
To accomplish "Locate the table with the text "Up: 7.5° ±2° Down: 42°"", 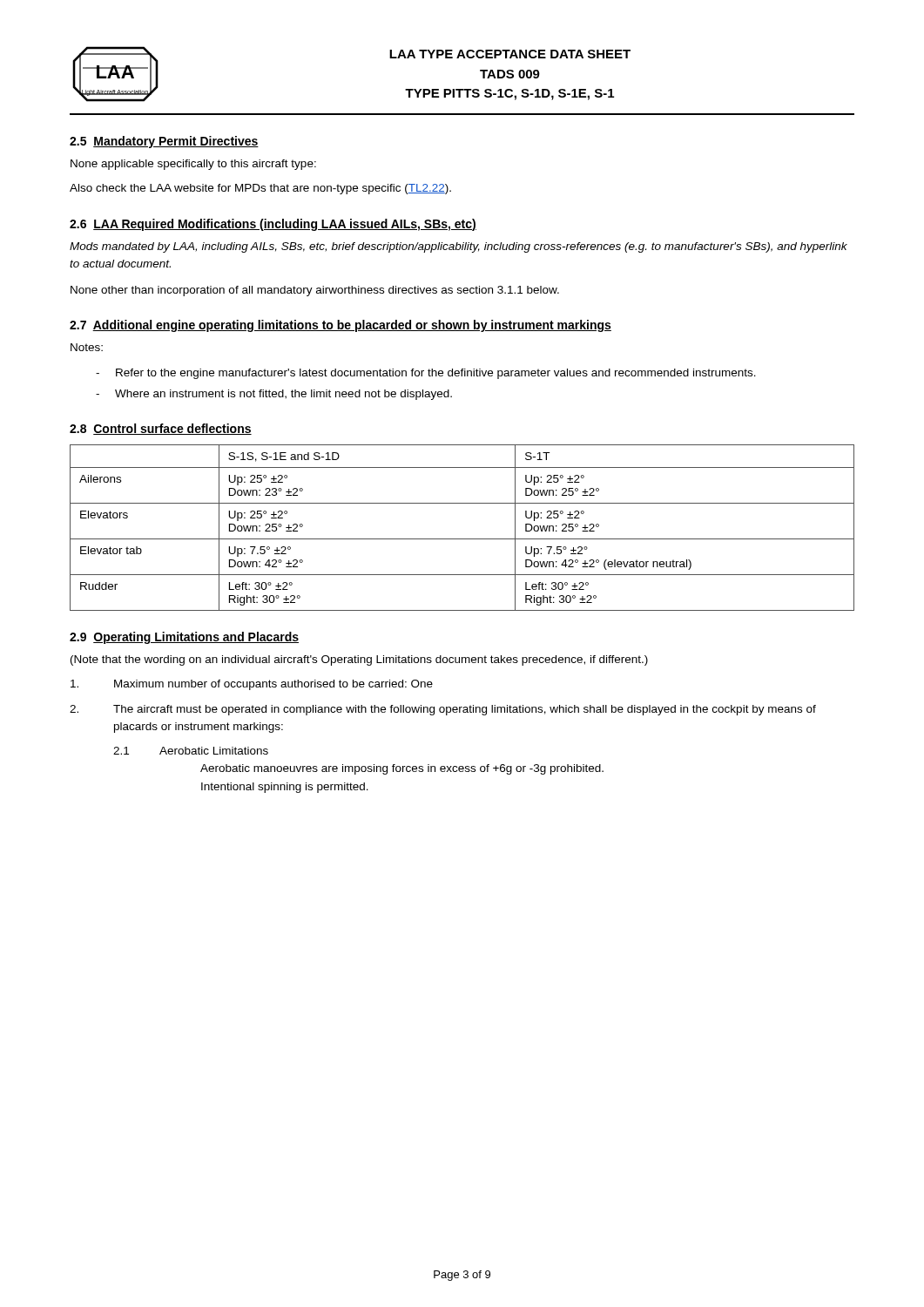I will 462,528.
